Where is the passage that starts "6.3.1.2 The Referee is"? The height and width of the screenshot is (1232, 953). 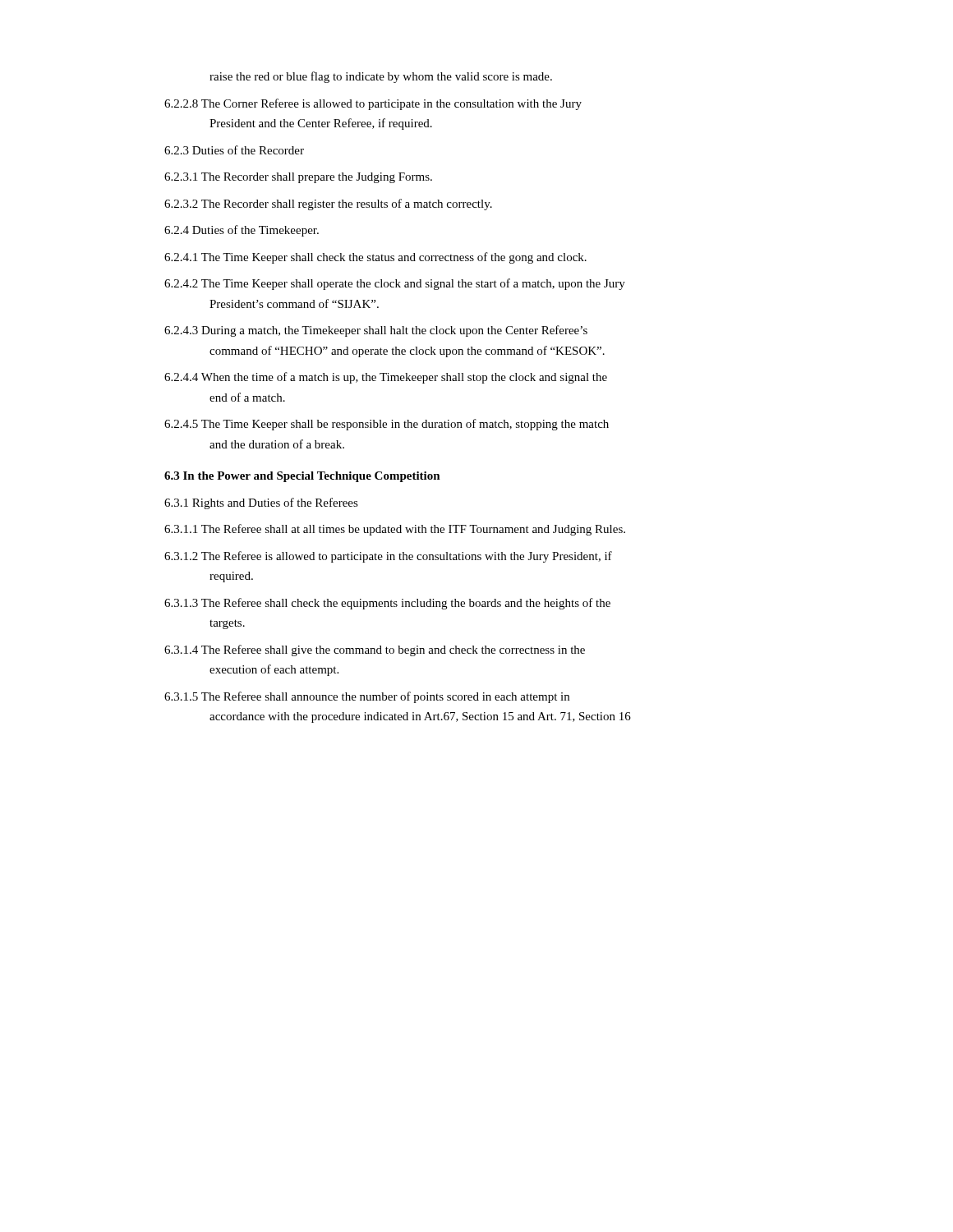(x=476, y=567)
